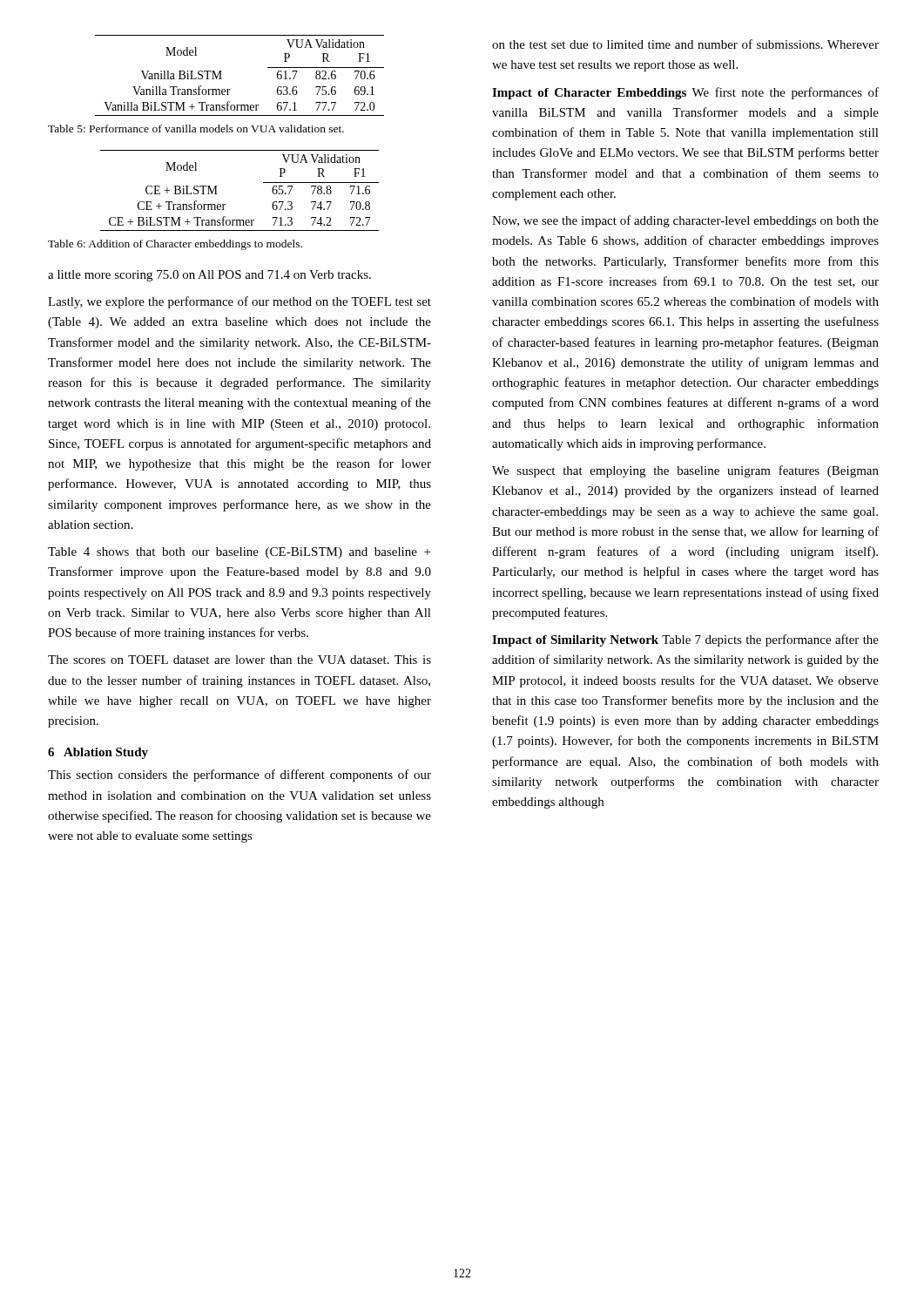Locate the text starting "6 Ablation Study"
Screen dimensions: 1307x924
(98, 752)
